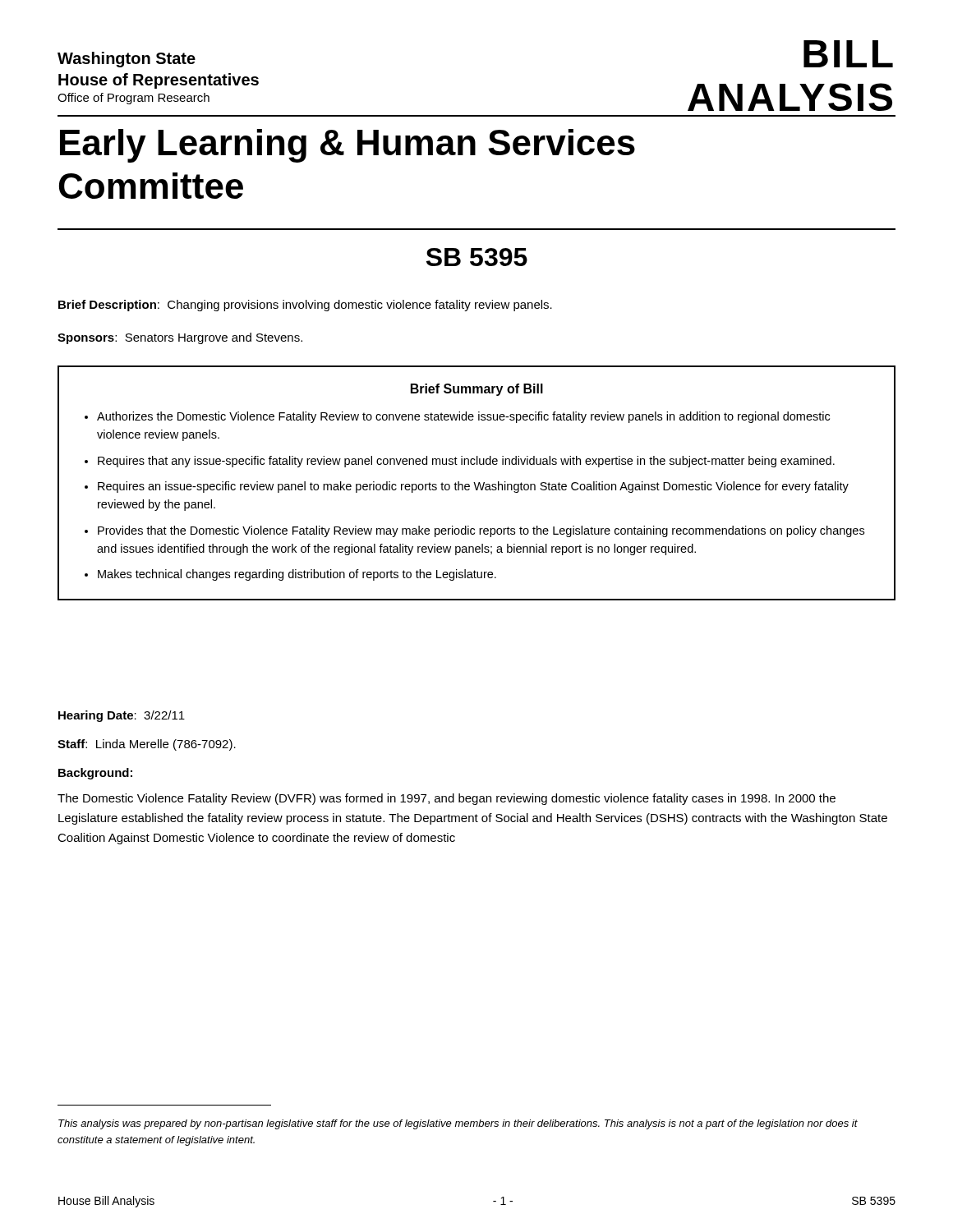Image resolution: width=953 pixels, height=1232 pixels.
Task: Click the passage that begins "Makes technical changes regarding distribution"
Action: 297,574
